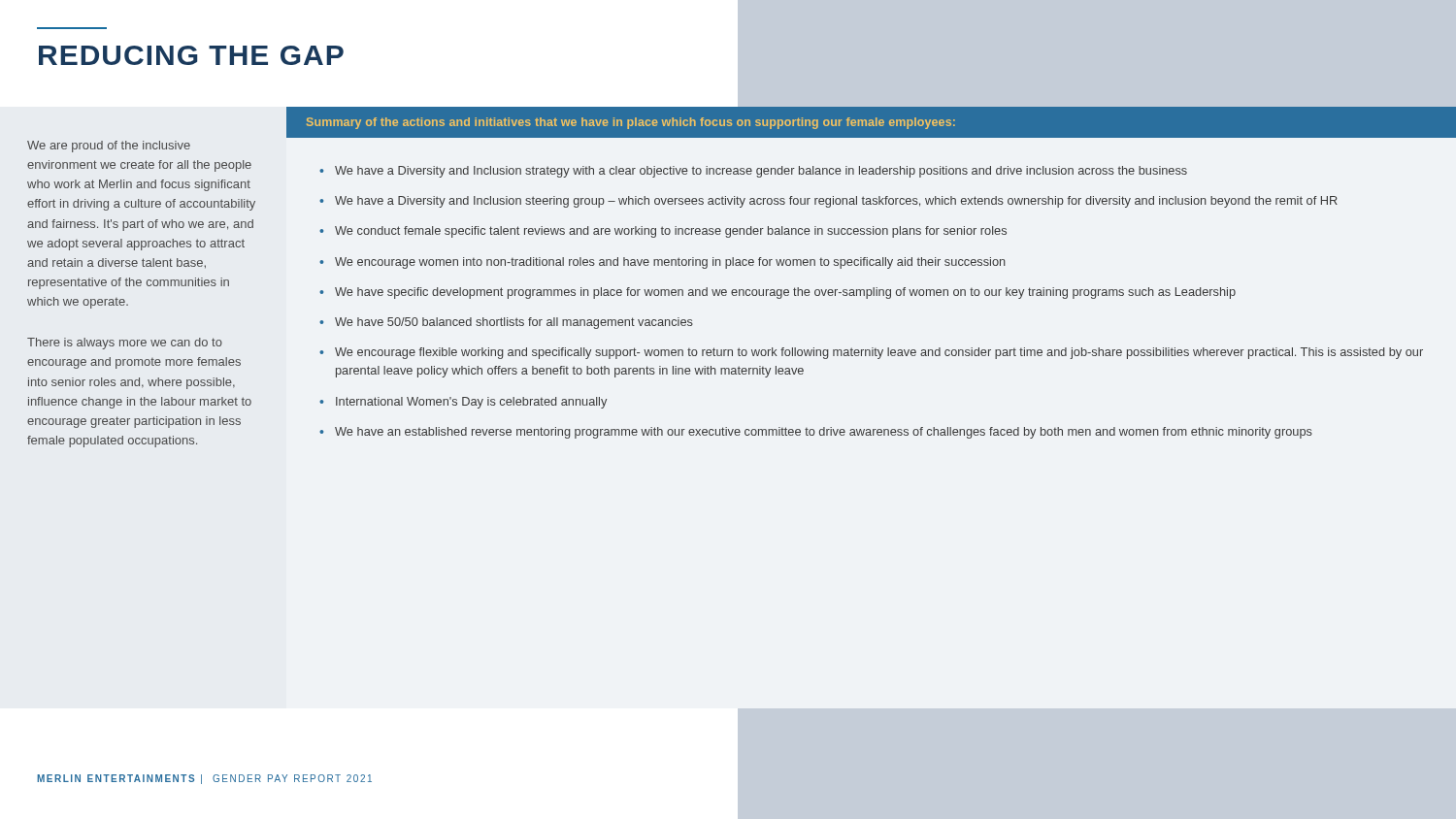Locate the passage starting "There is always more we"
Screen dimensions: 819x1456
point(139,391)
